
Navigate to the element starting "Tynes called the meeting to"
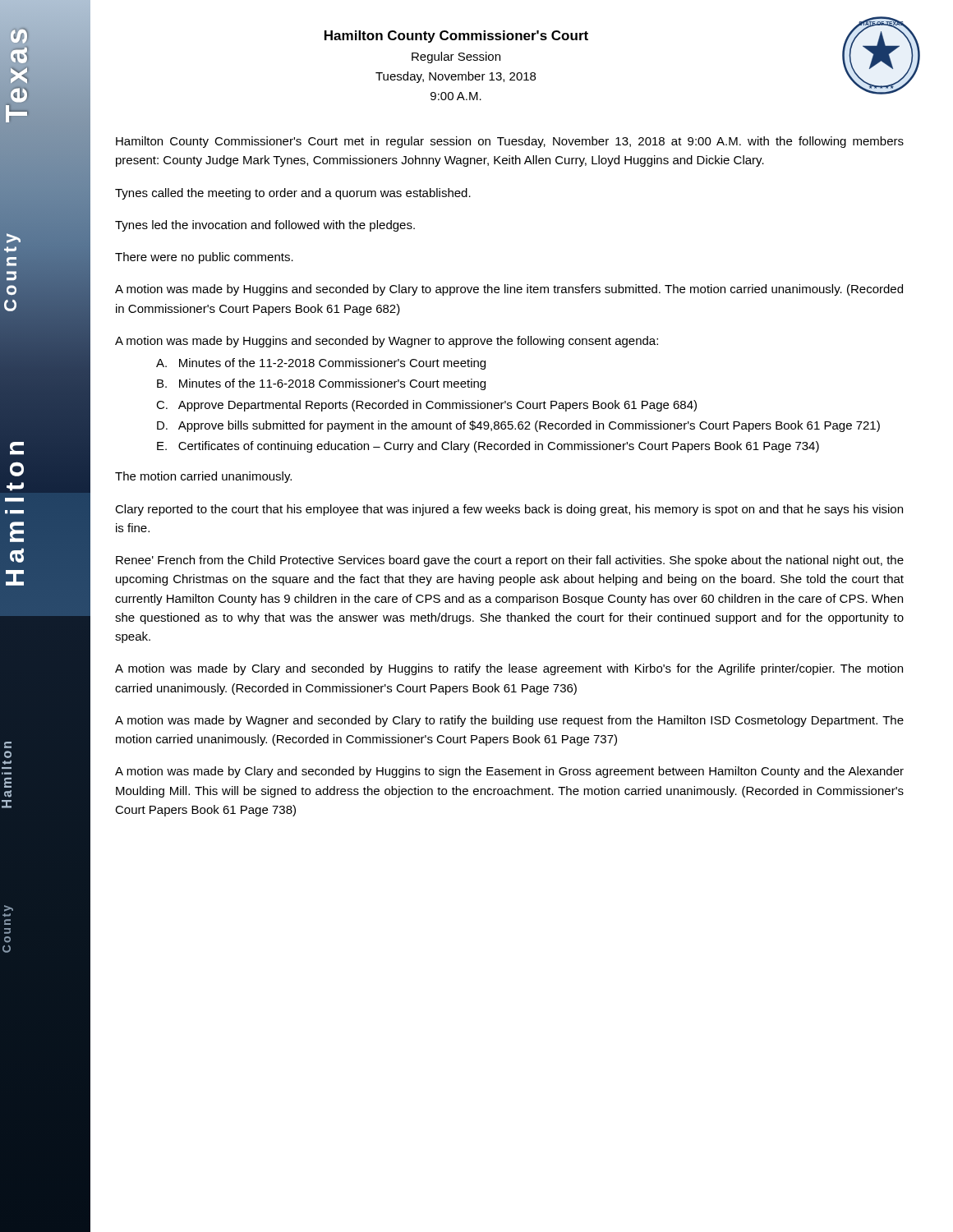(293, 192)
